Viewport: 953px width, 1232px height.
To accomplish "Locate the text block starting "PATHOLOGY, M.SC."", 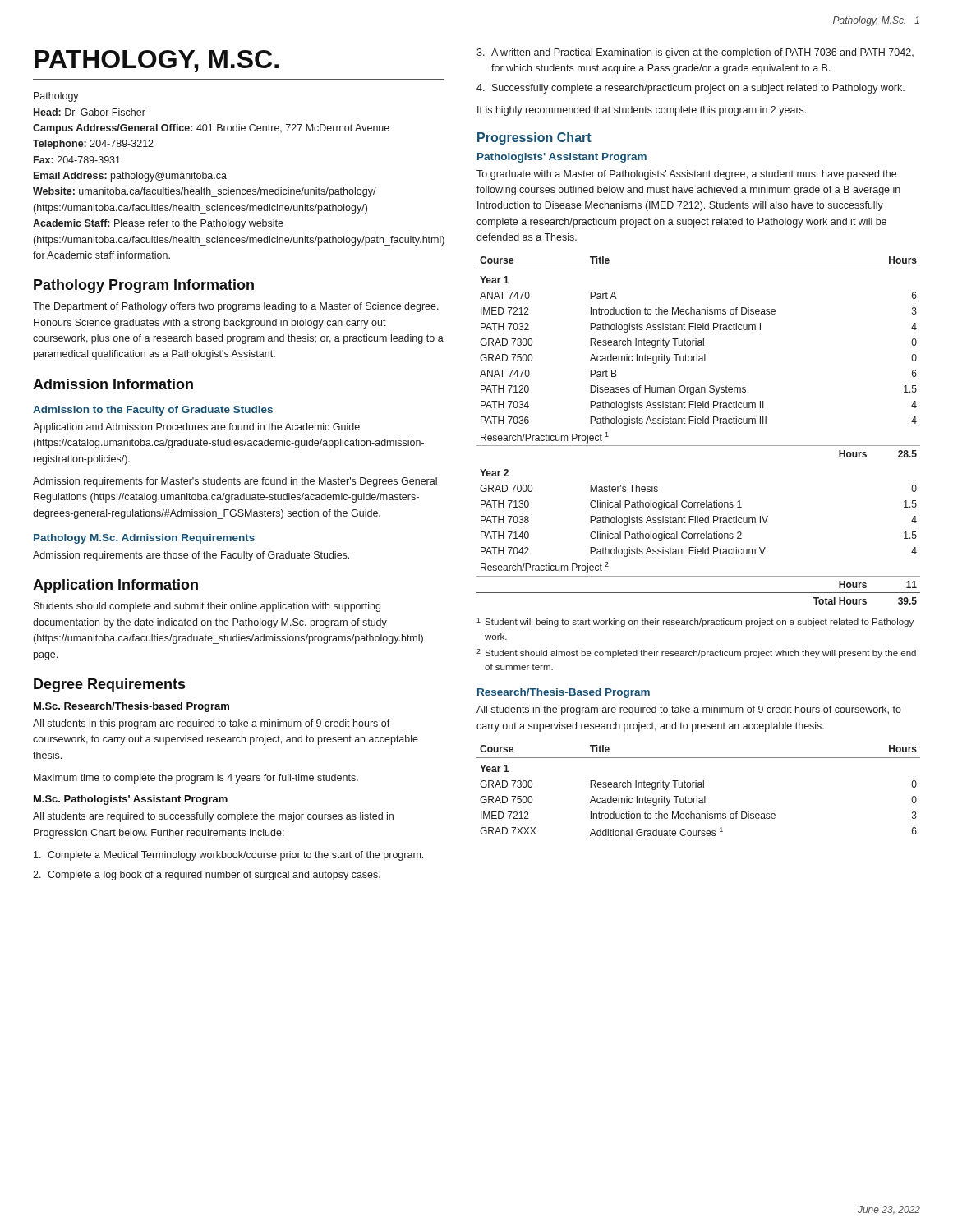I will (157, 60).
